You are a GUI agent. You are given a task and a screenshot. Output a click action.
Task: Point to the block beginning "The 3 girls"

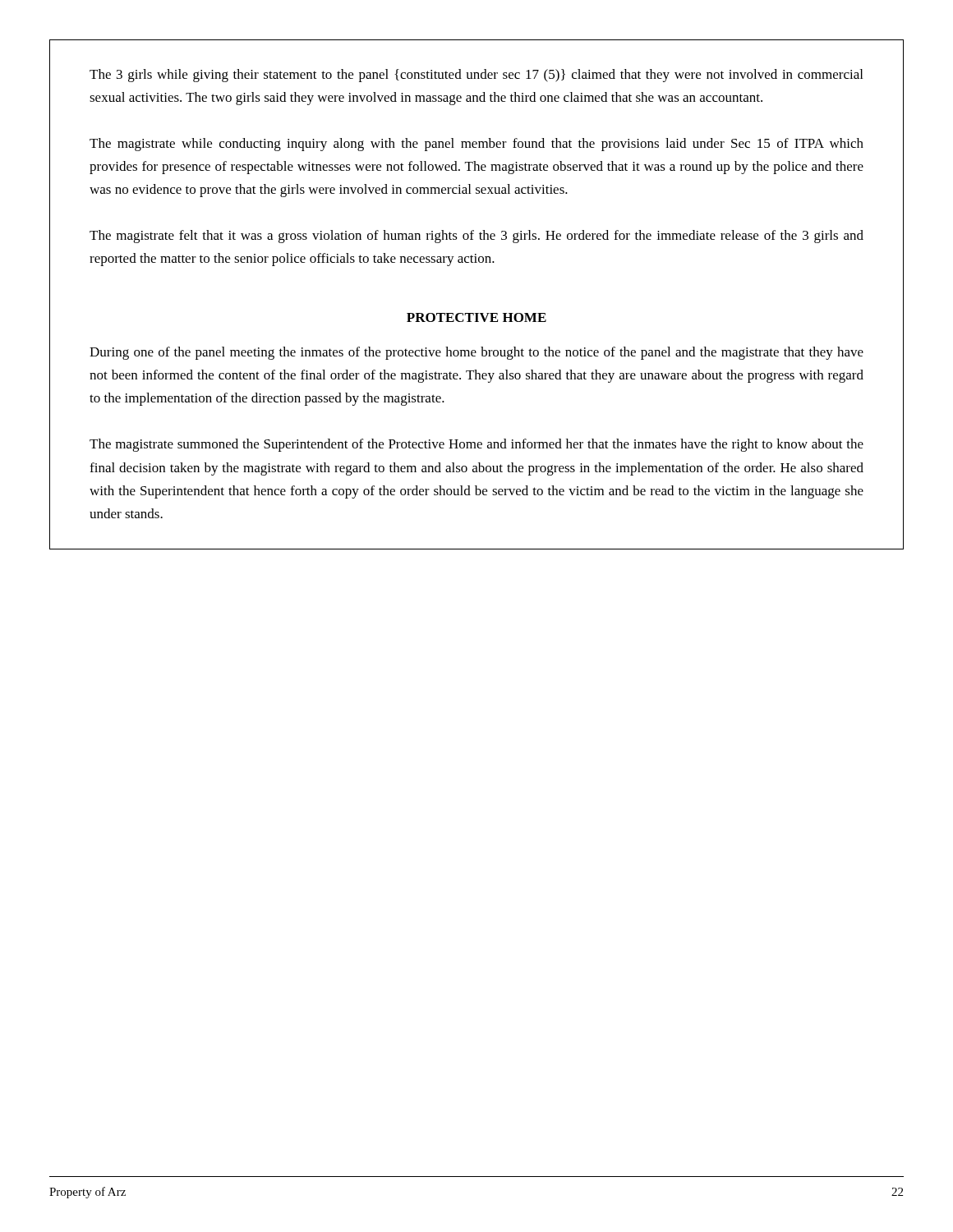(x=476, y=86)
